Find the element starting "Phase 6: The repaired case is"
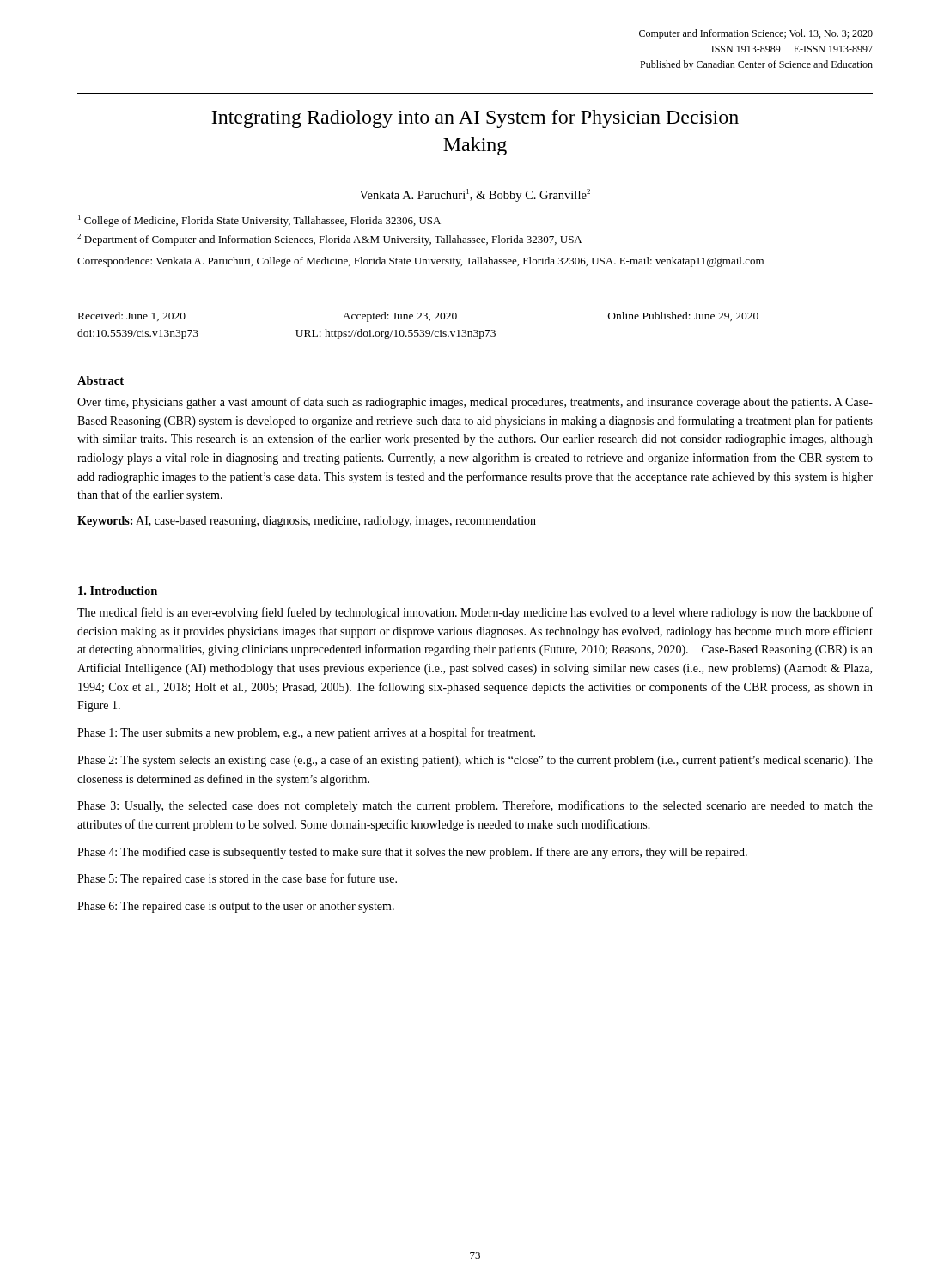 click(x=236, y=906)
